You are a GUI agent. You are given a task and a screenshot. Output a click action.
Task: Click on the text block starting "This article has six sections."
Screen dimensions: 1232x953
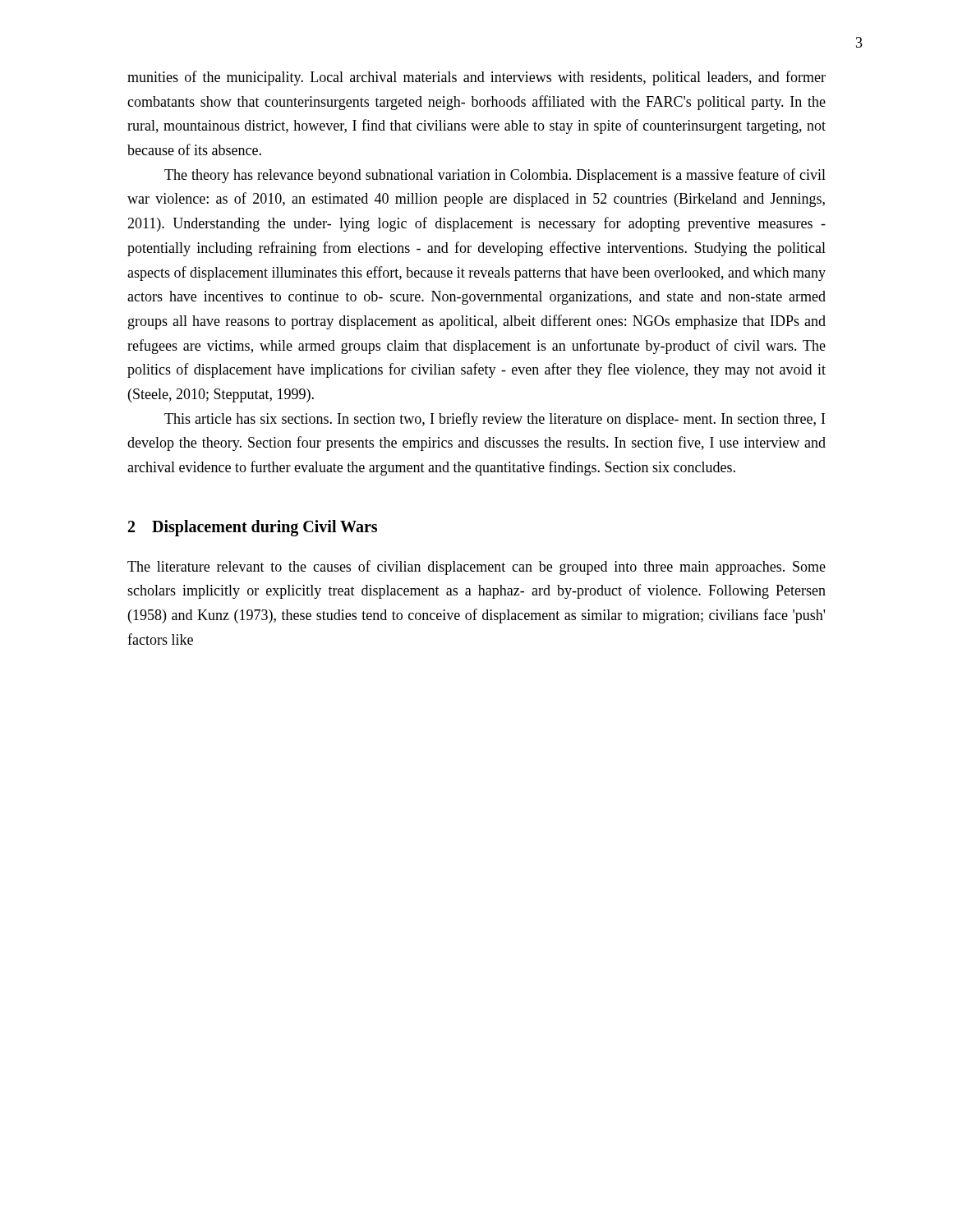coord(476,444)
